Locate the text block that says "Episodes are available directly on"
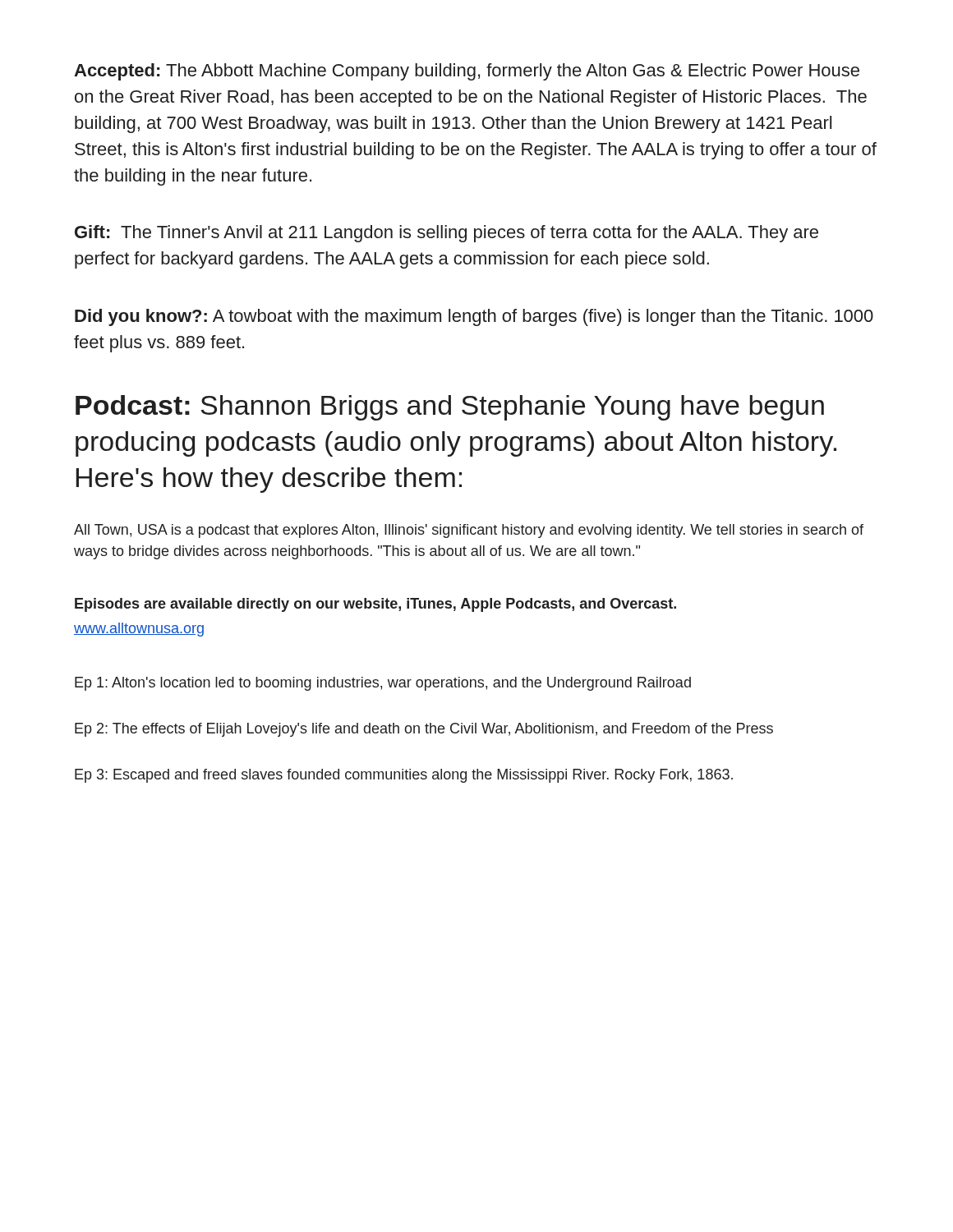953x1232 pixels. pos(476,617)
